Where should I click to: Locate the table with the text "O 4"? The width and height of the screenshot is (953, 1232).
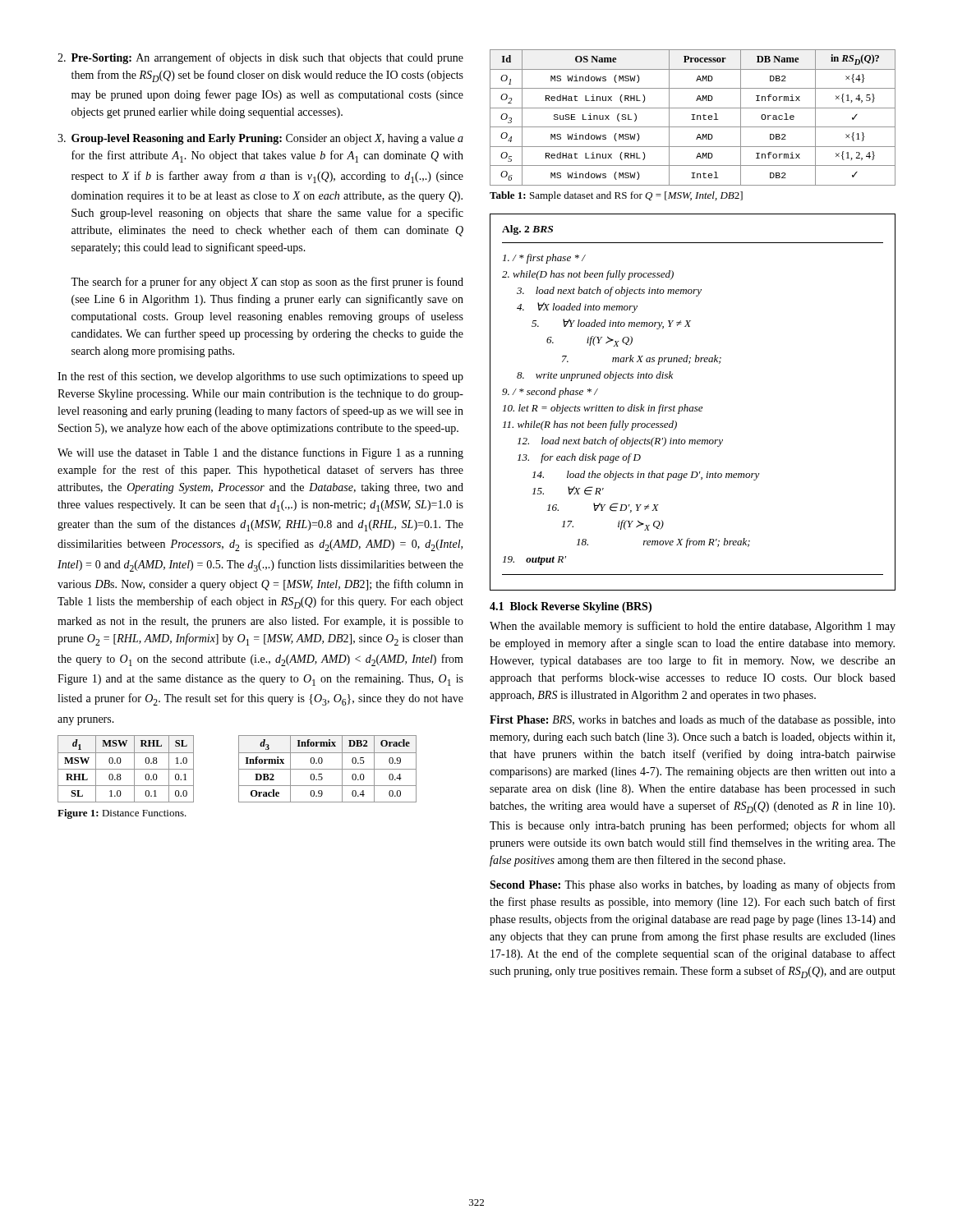(693, 125)
